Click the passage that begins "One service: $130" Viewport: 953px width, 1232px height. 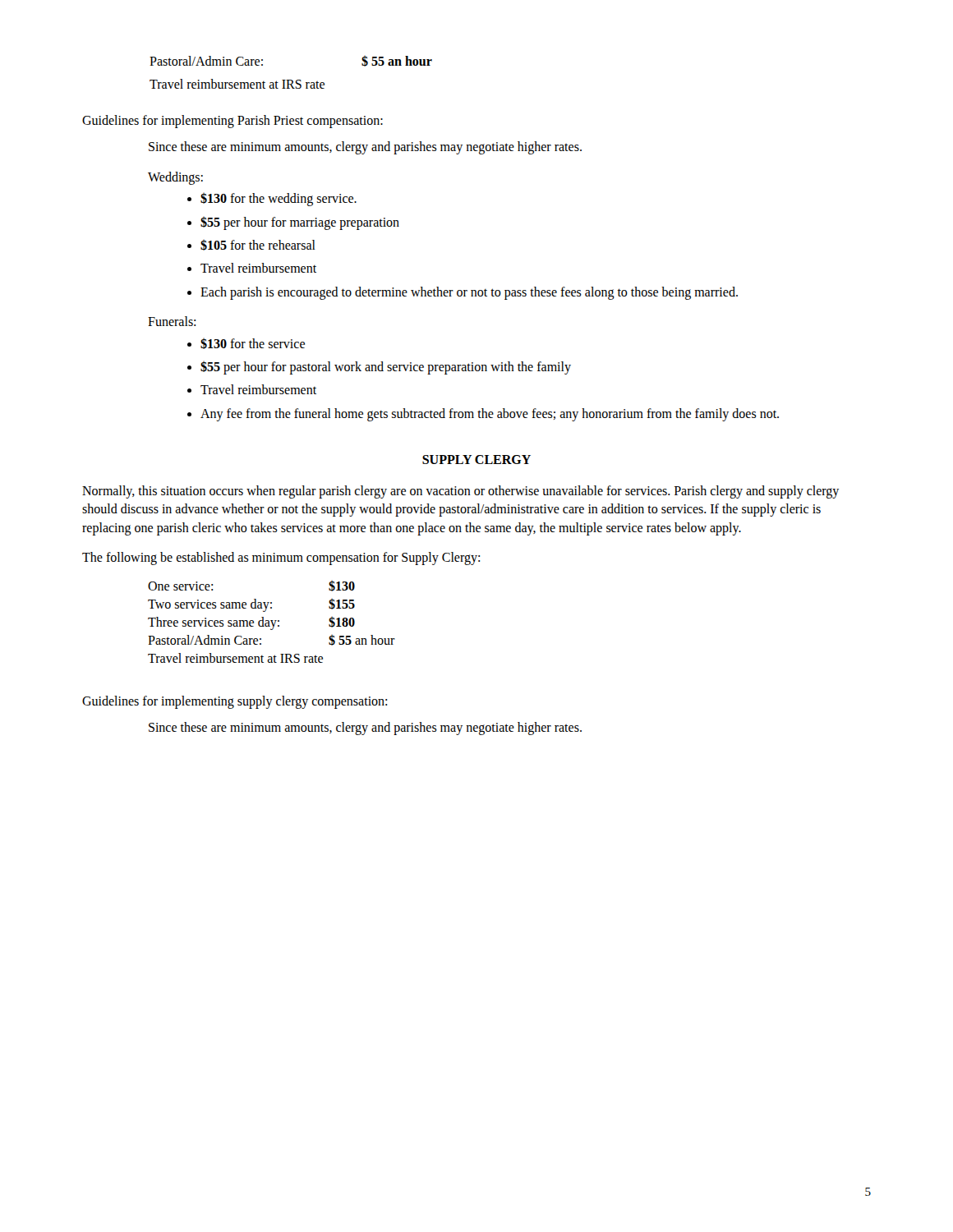(271, 622)
